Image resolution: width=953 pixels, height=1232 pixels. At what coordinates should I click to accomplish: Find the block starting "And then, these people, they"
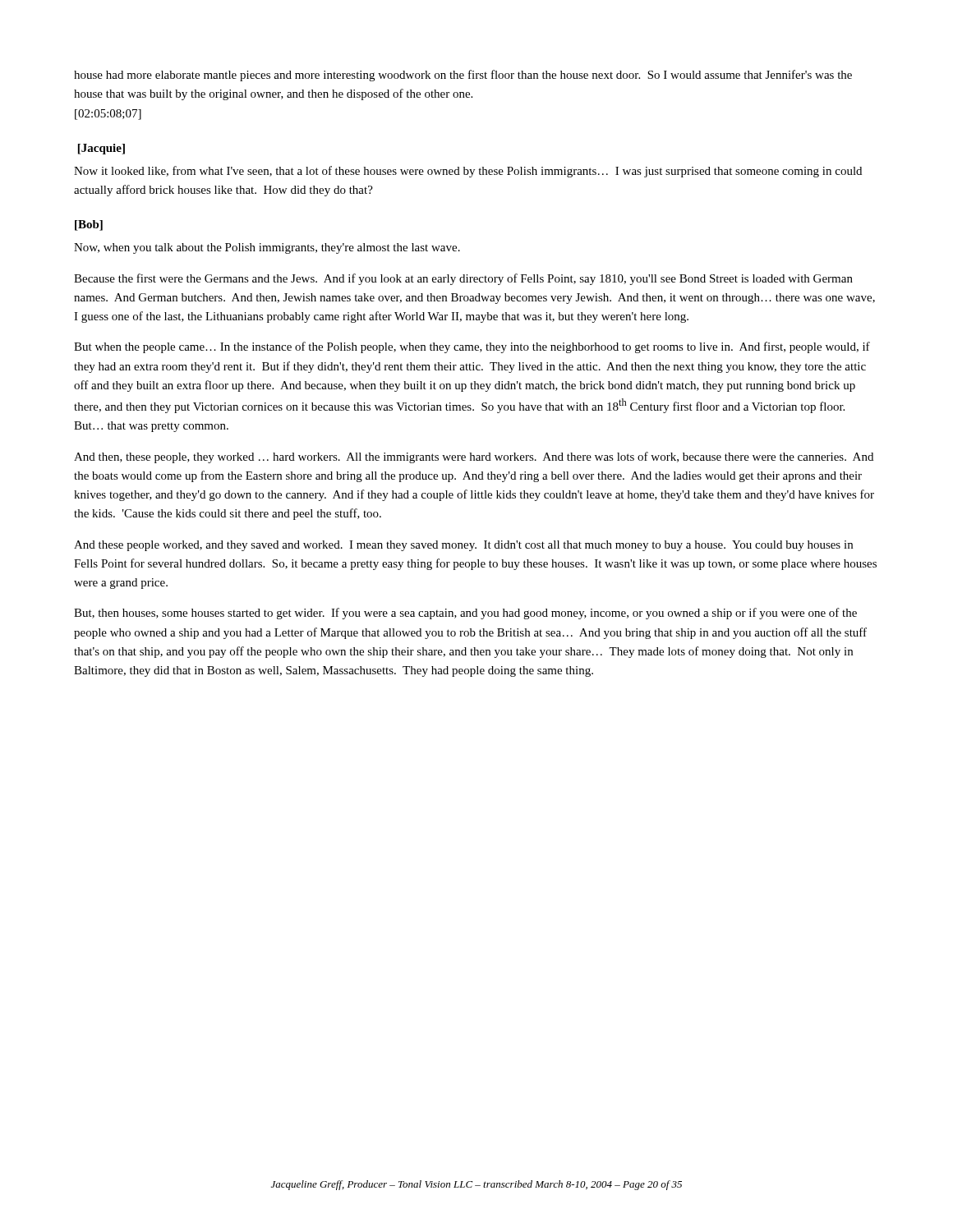click(474, 485)
